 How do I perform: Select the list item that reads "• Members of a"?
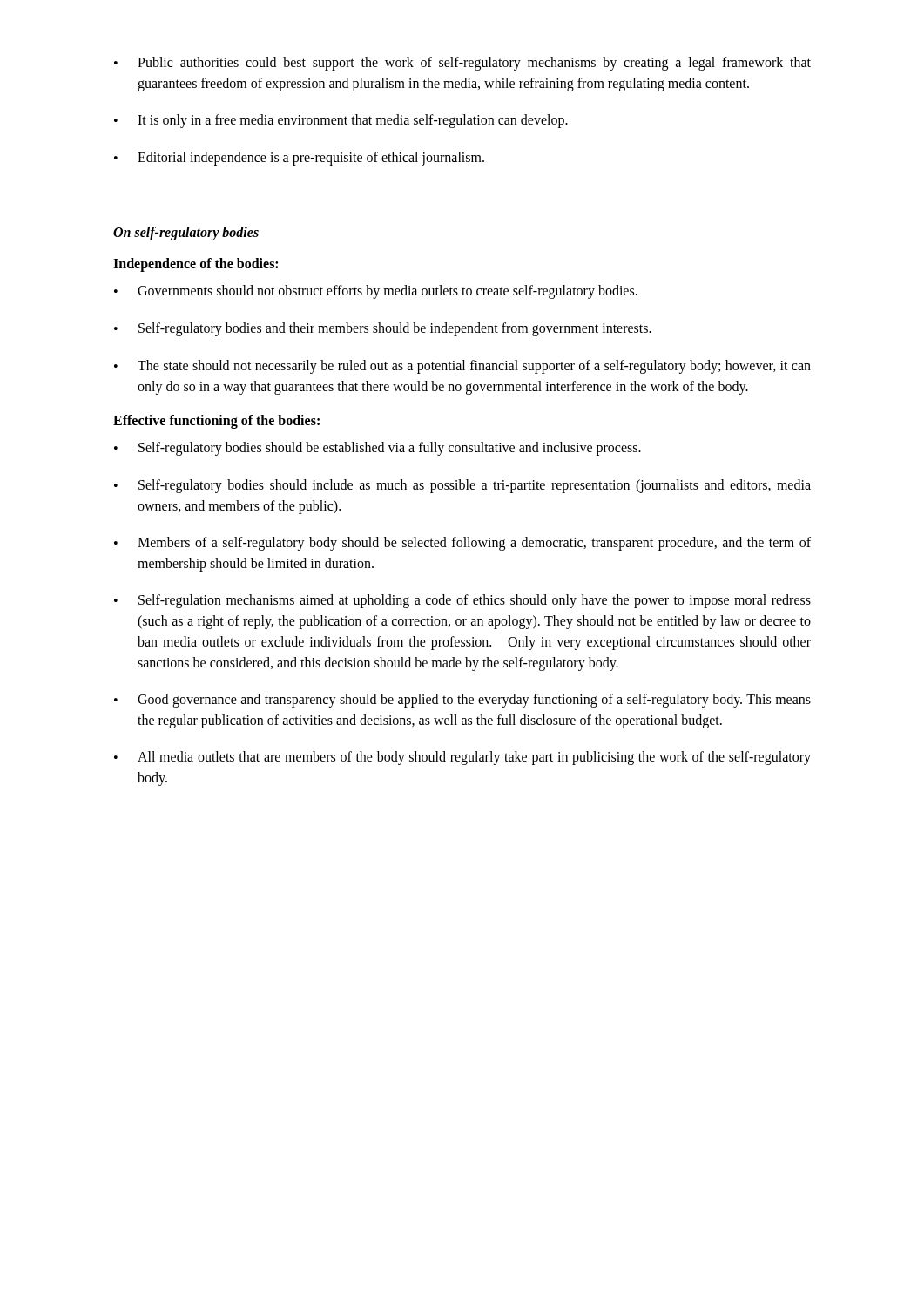click(462, 553)
